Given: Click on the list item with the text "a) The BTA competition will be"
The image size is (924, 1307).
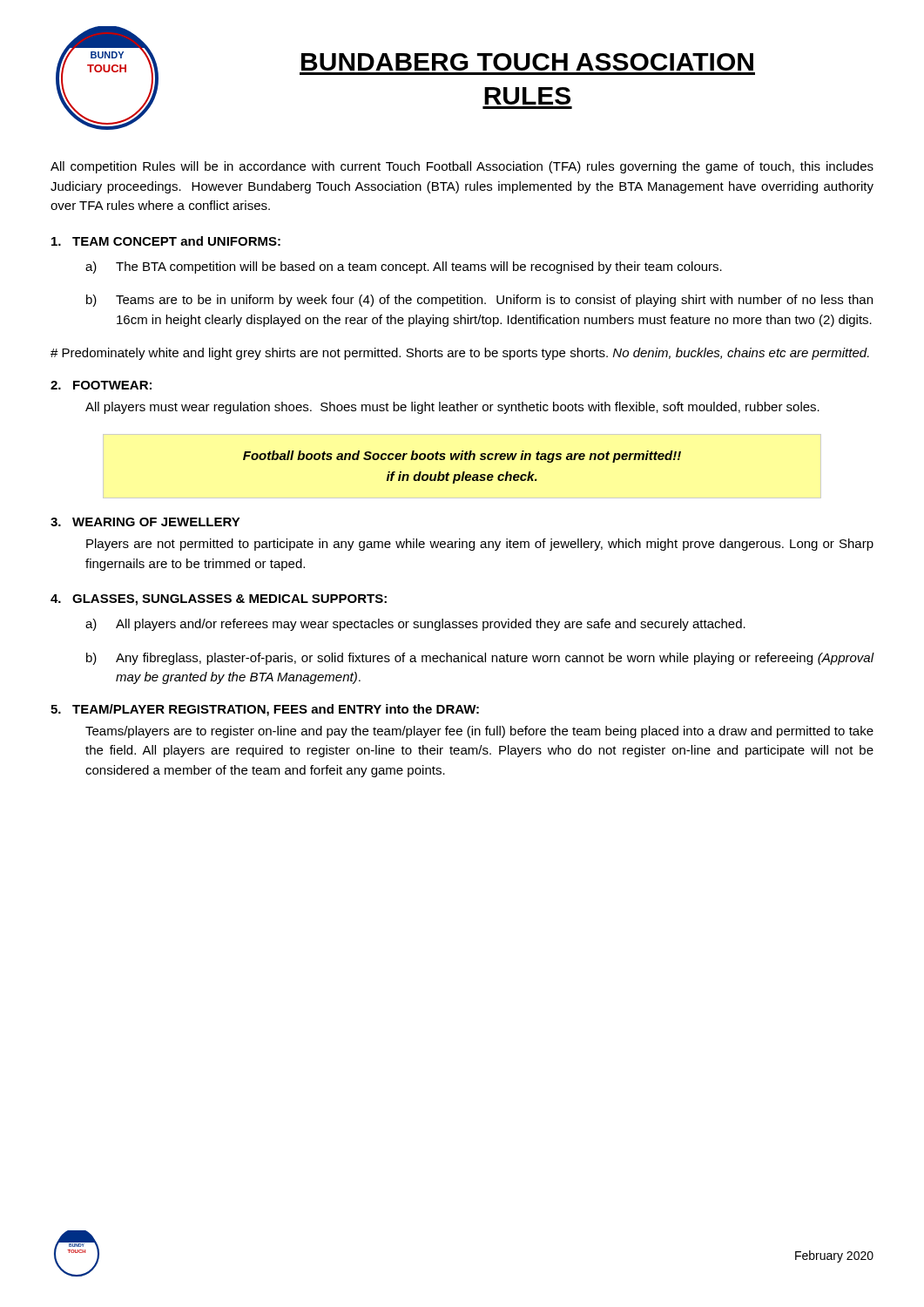Looking at the screenshot, I should 479,266.
